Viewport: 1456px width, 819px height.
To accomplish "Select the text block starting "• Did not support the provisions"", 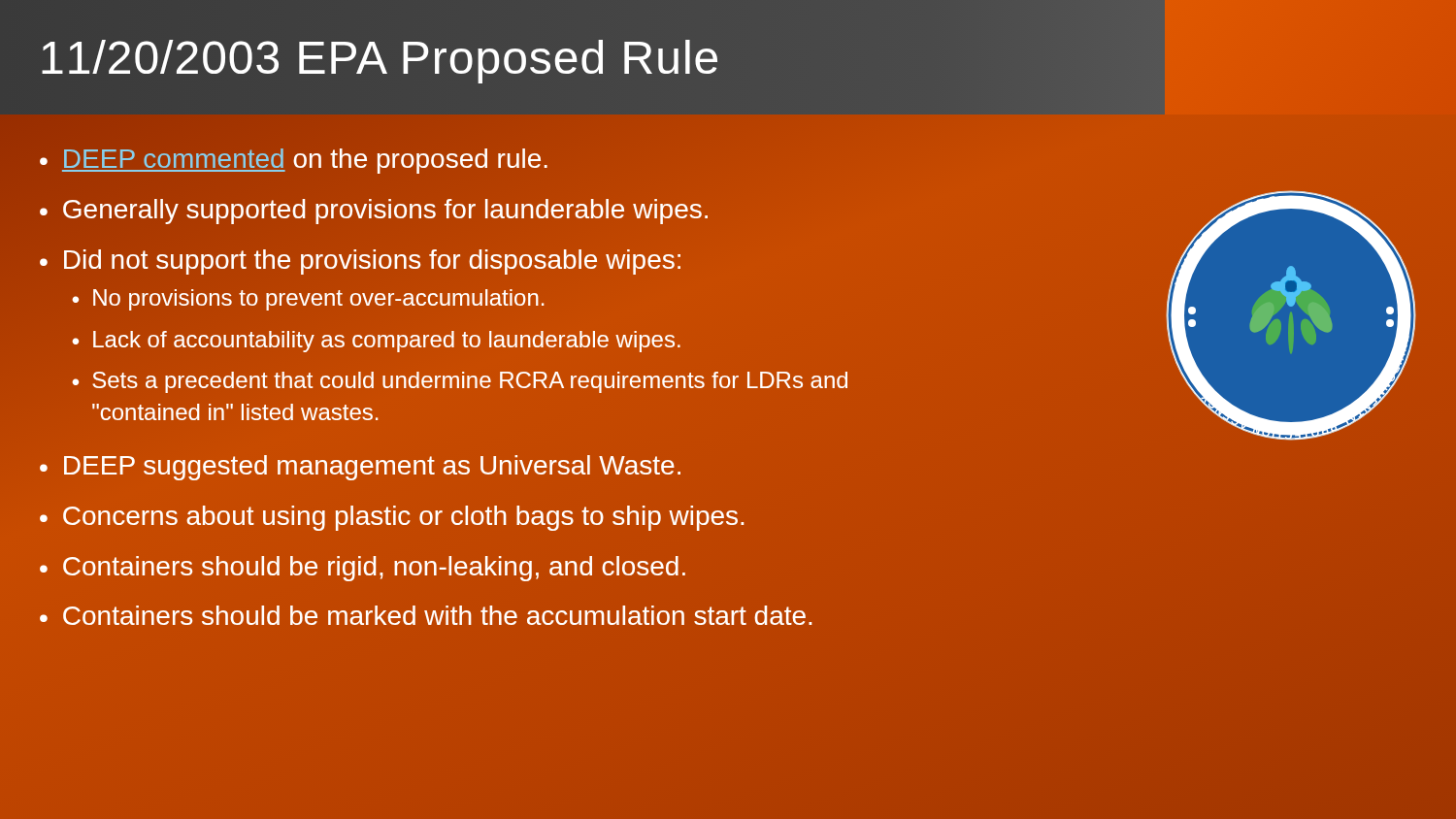I will tap(456, 338).
